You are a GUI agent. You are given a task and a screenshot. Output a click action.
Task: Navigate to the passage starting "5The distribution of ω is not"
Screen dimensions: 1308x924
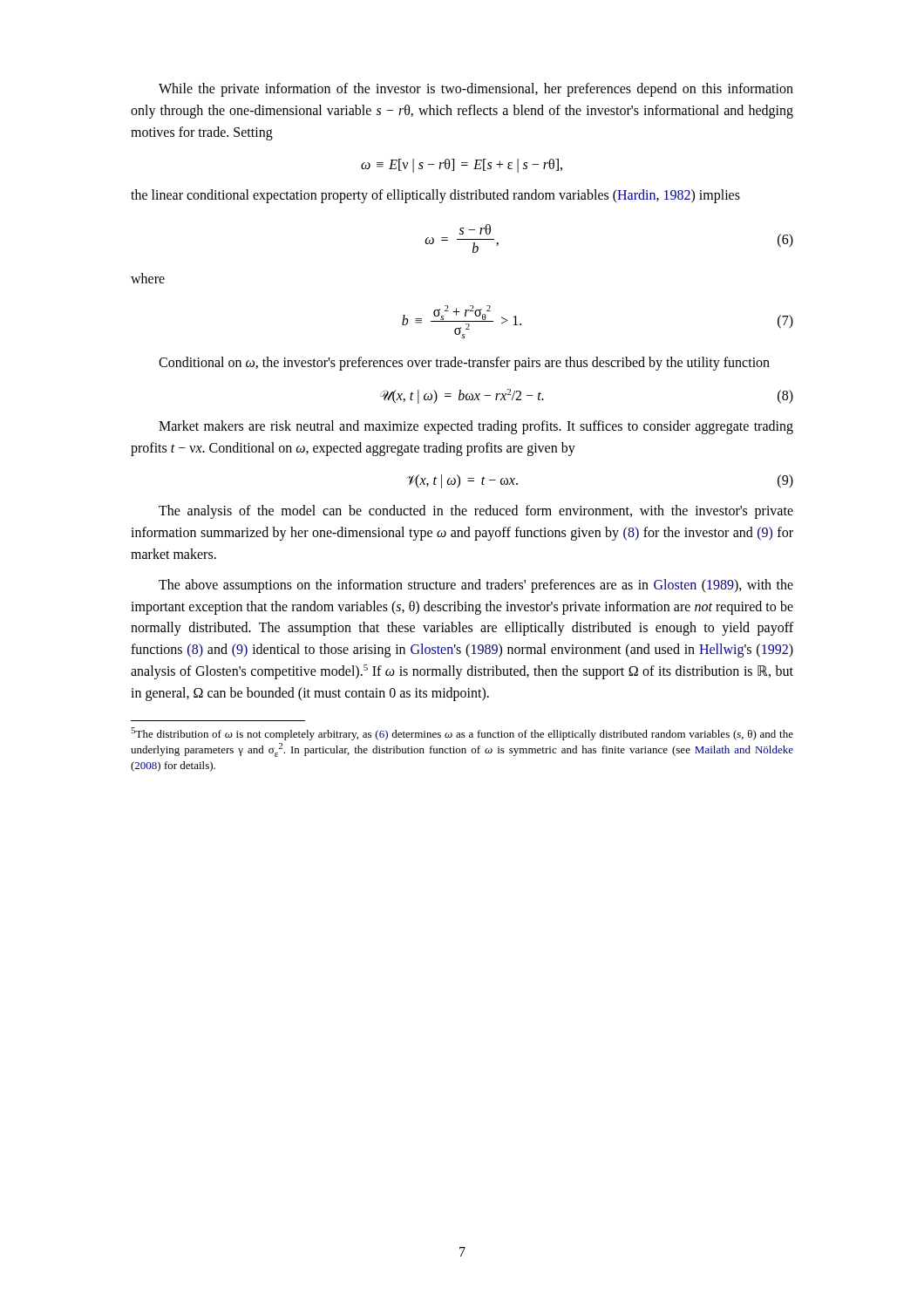pyautogui.click(x=462, y=750)
